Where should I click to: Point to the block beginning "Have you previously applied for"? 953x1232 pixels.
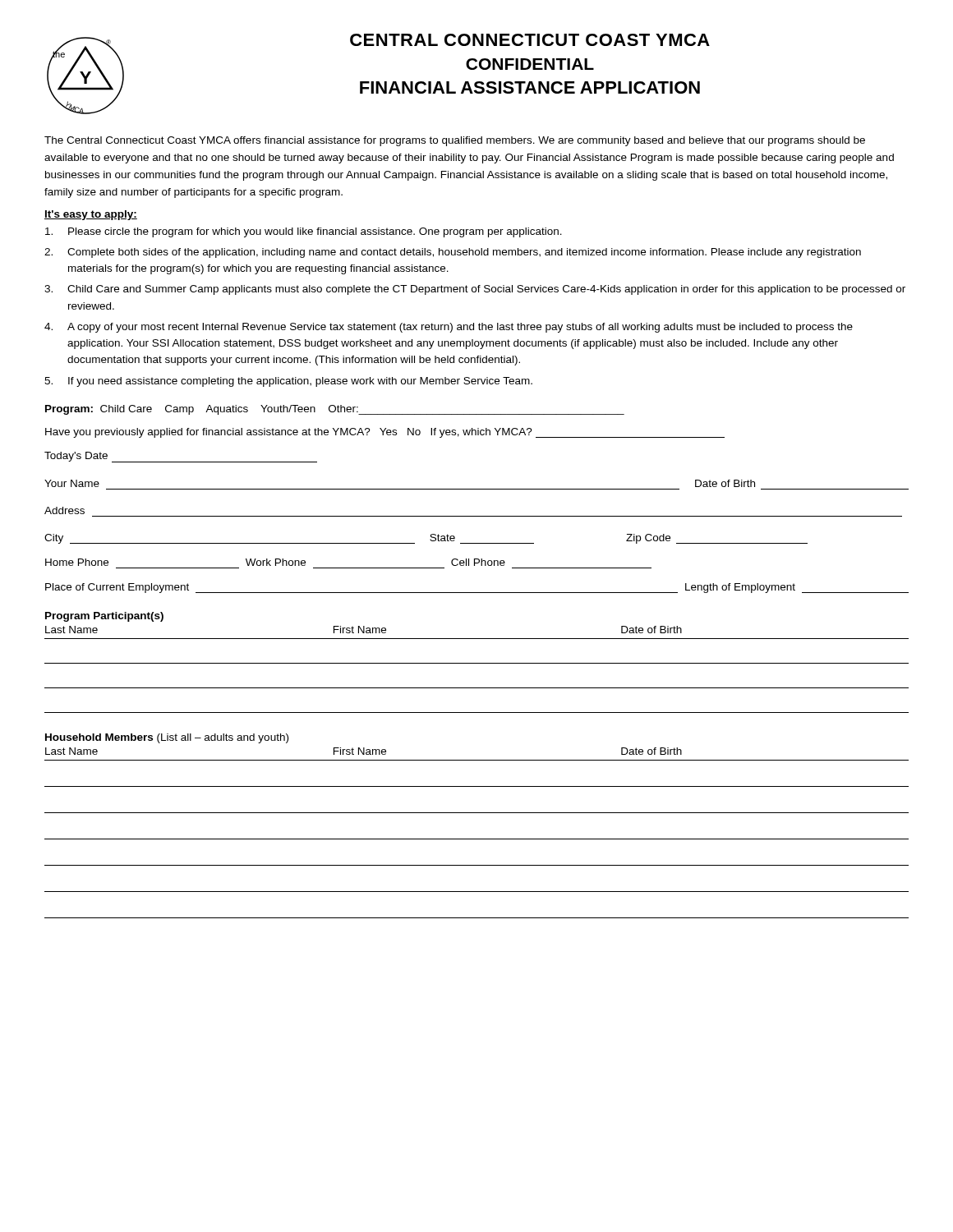point(384,431)
